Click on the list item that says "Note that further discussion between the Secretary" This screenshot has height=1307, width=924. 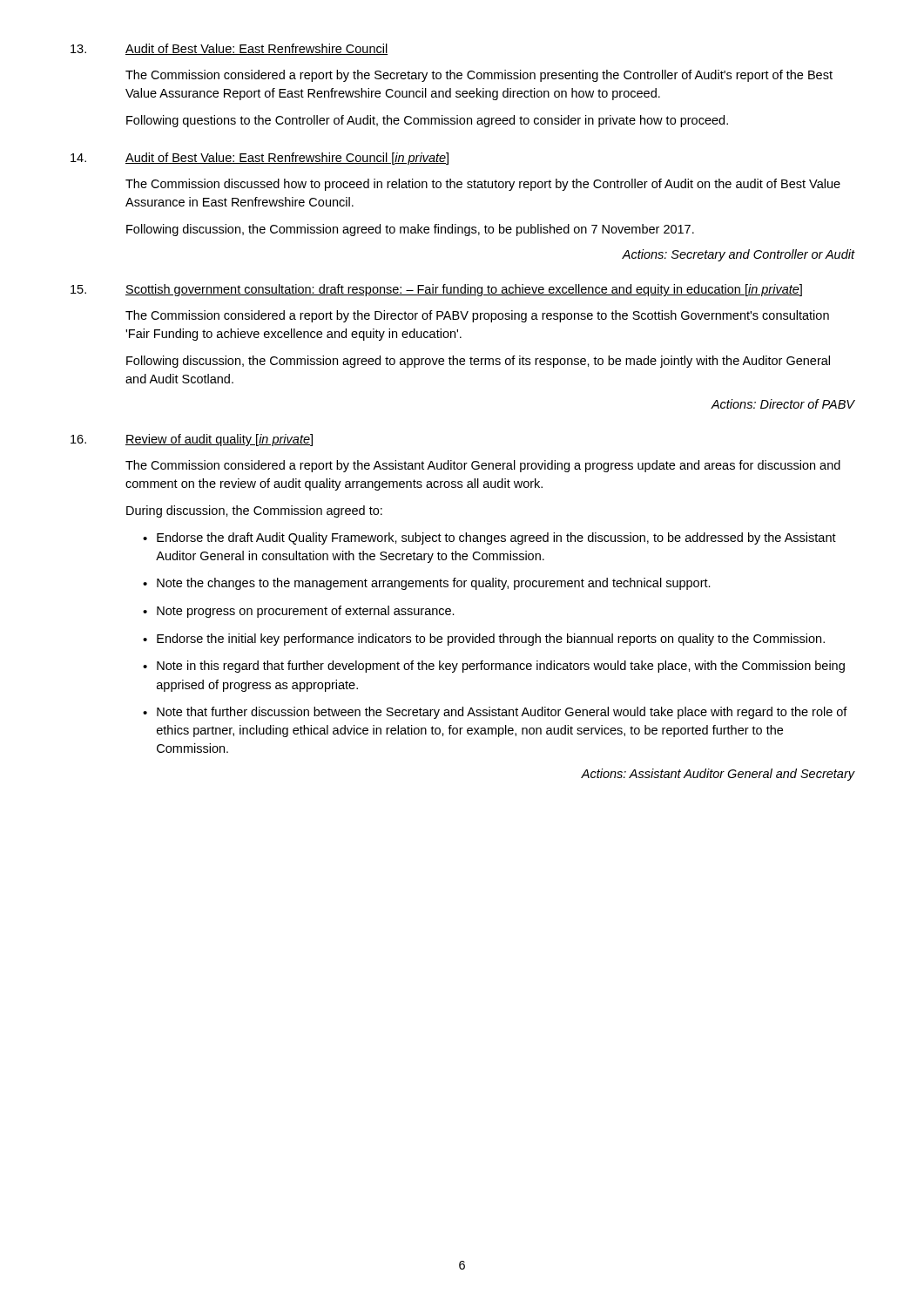[505, 730]
